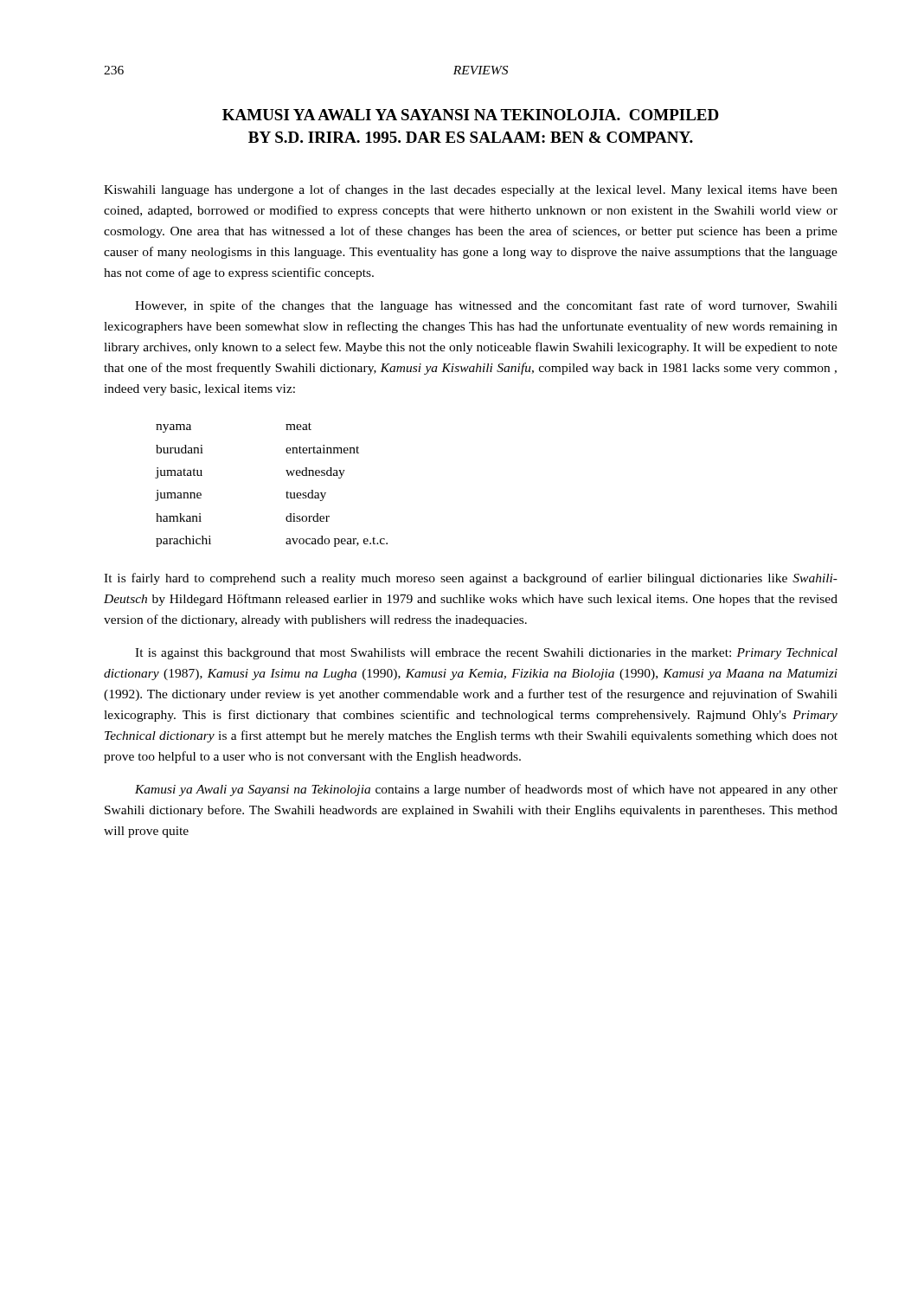Image resolution: width=924 pixels, height=1298 pixels.
Task: Point to the passage starting "However, in spite of the changes"
Action: tap(471, 347)
